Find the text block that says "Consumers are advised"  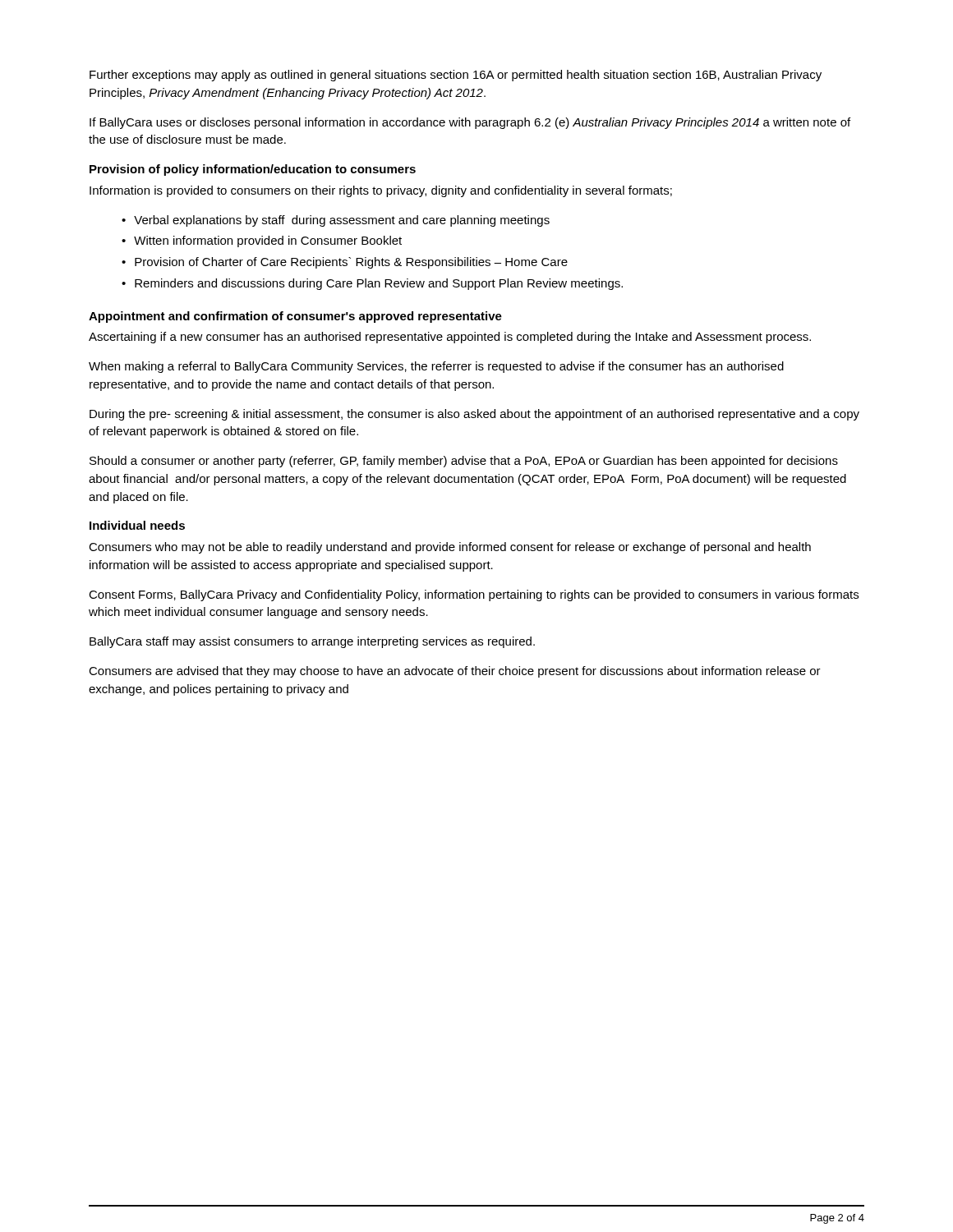pos(455,679)
